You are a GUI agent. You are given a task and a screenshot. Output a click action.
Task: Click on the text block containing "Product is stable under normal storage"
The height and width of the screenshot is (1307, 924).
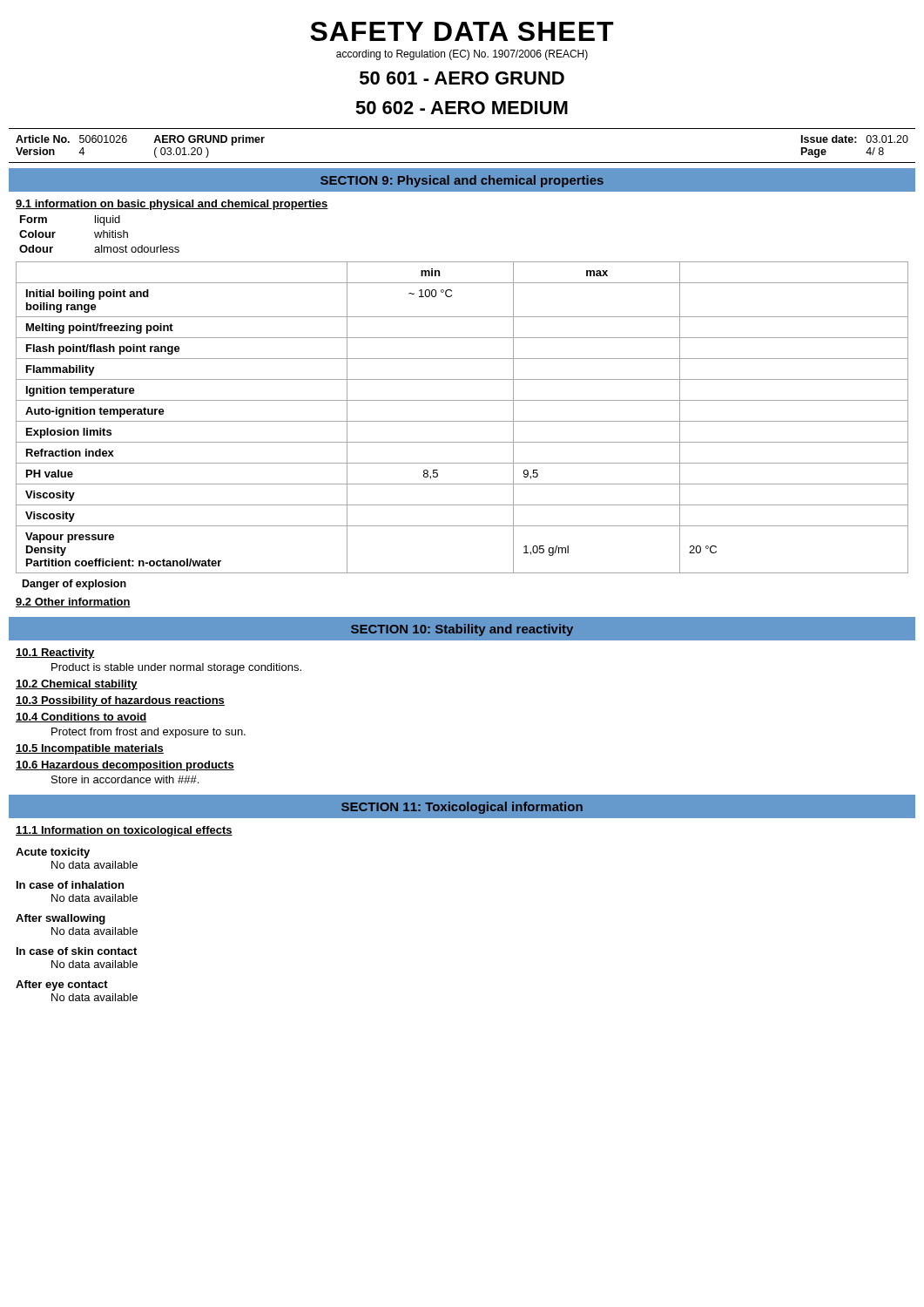[x=176, y=667]
